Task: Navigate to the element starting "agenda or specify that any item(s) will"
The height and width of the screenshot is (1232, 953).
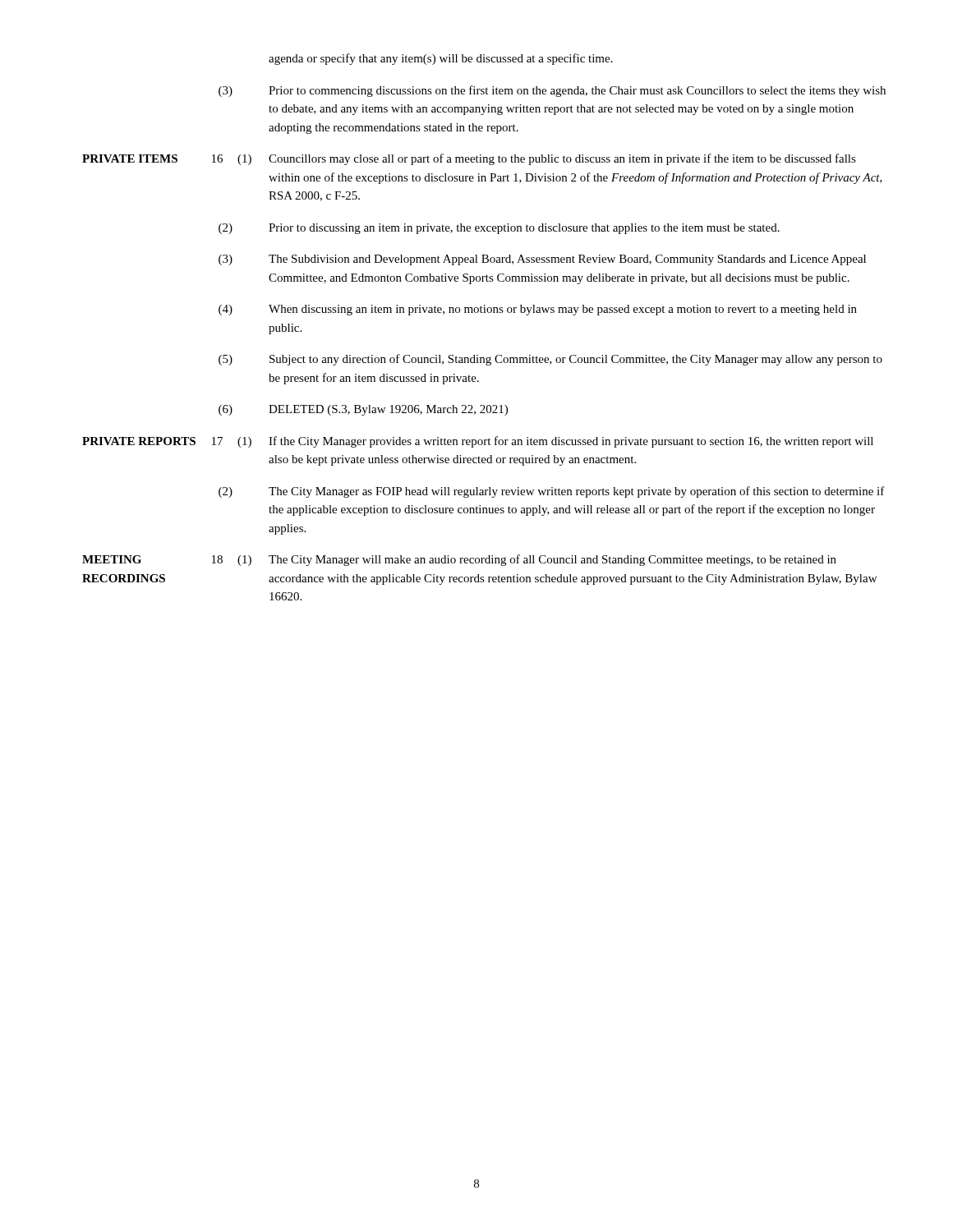Action: pos(485,59)
